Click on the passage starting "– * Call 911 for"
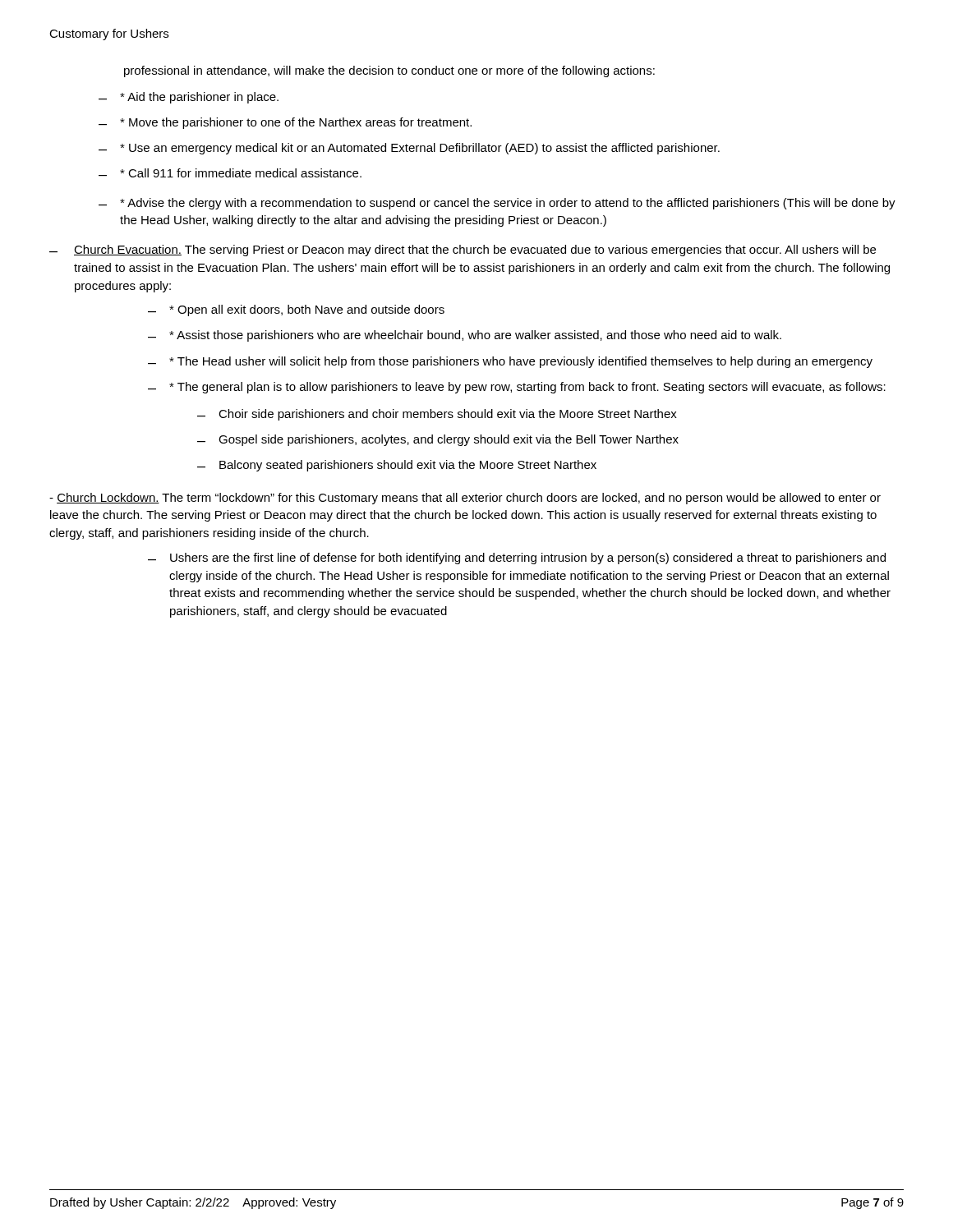Viewport: 953px width, 1232px height. pyautogui.click(x=230, y=173)
